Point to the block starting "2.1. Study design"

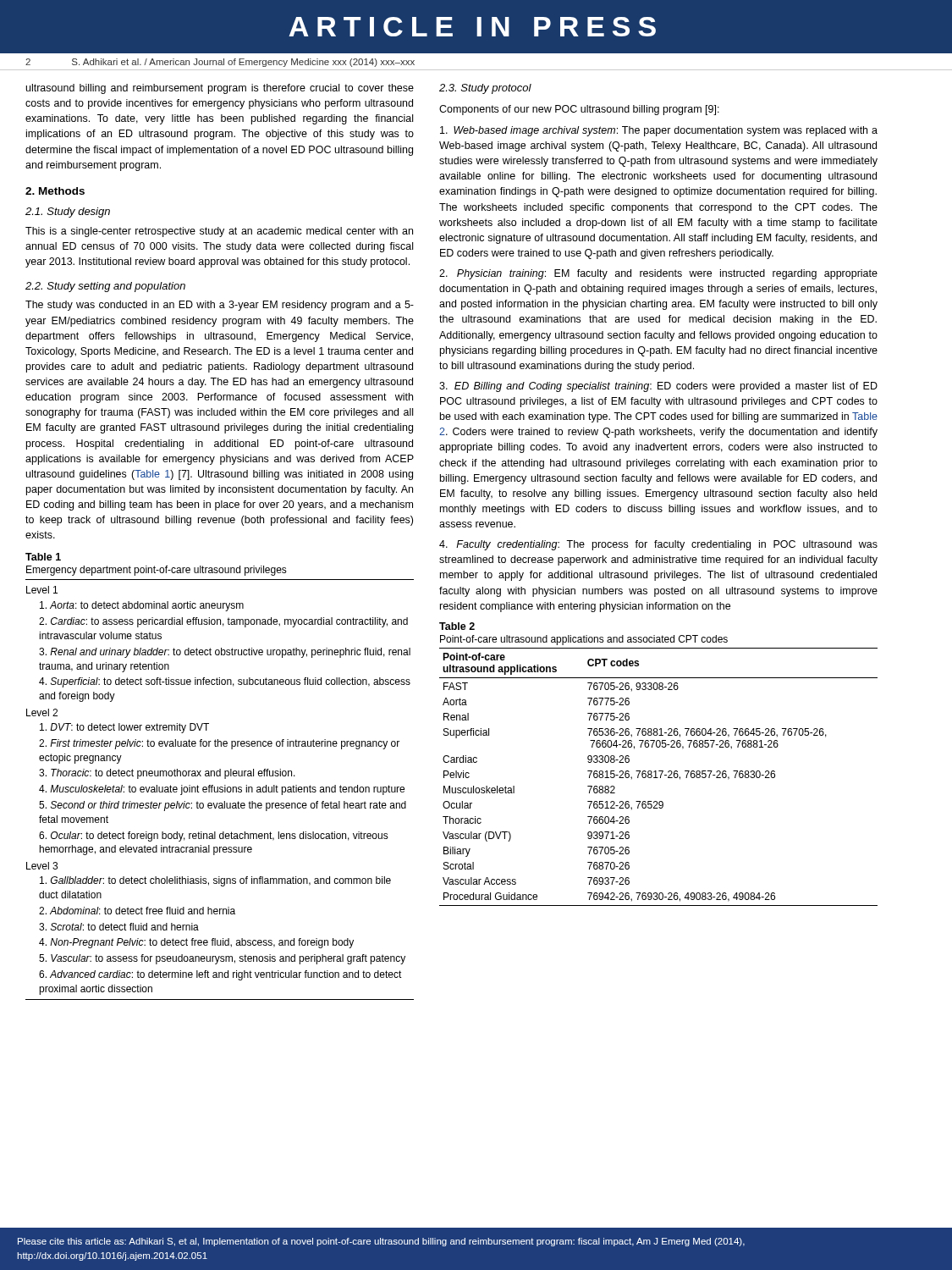point(68,213)
